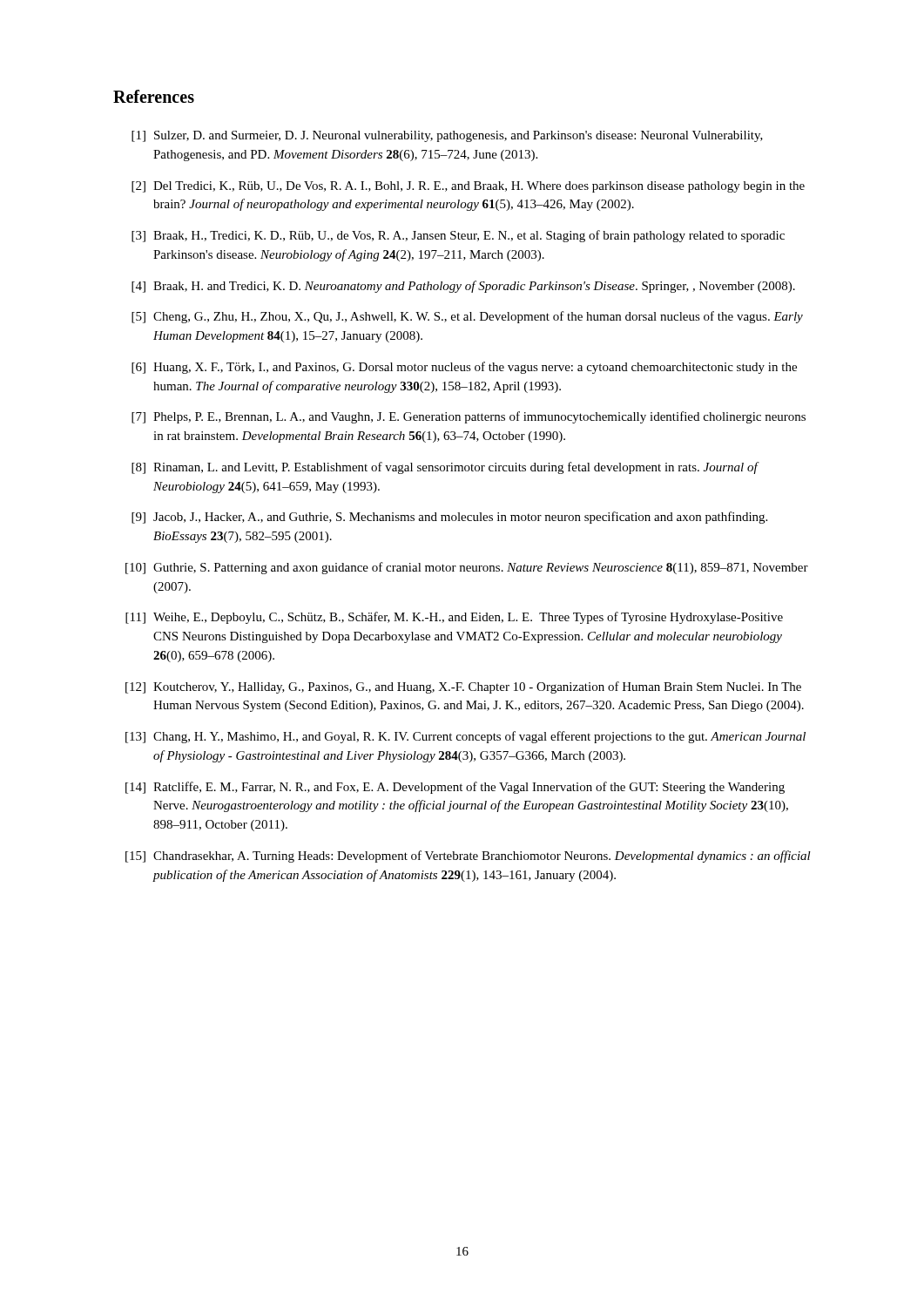Point to the block beginning "[9] Jacob, J.,"
Image resolution: width=924 pixels, height=1307 pixels.
pos(462,527)
